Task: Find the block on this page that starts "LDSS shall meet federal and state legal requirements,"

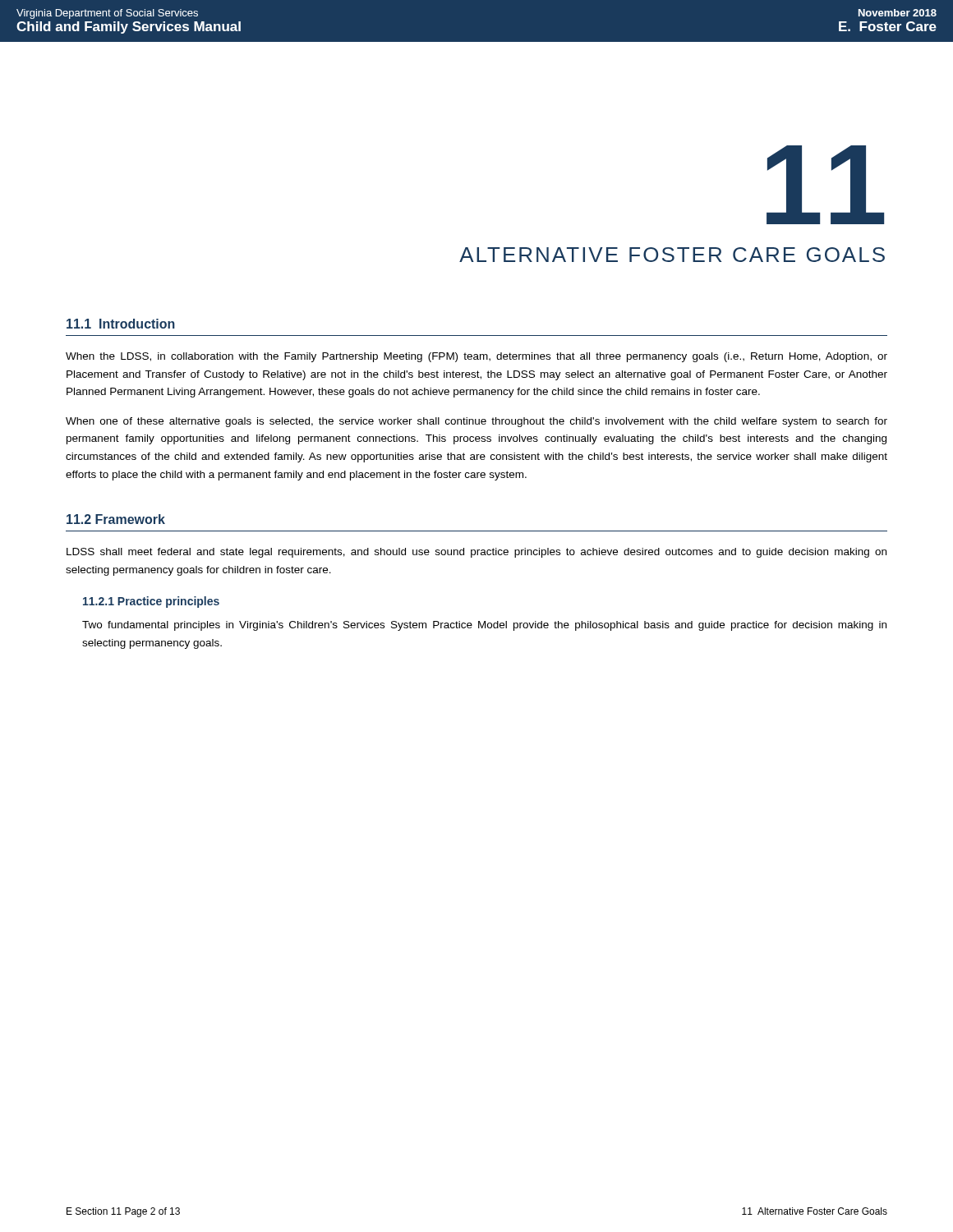Action: pyautogui.click(x=476, y=561)
